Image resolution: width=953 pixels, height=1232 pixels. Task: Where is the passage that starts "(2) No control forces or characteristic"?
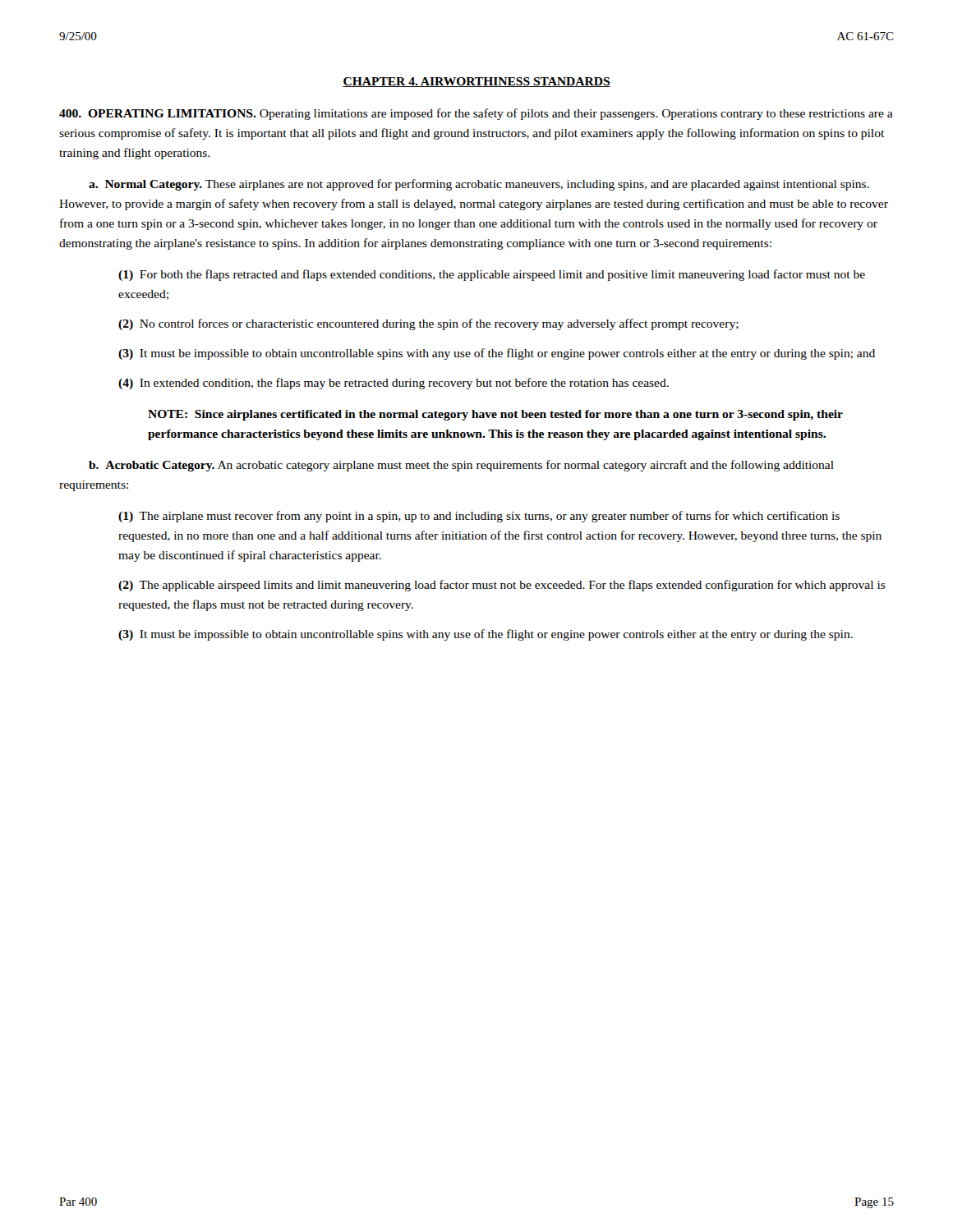coord(429,323)
